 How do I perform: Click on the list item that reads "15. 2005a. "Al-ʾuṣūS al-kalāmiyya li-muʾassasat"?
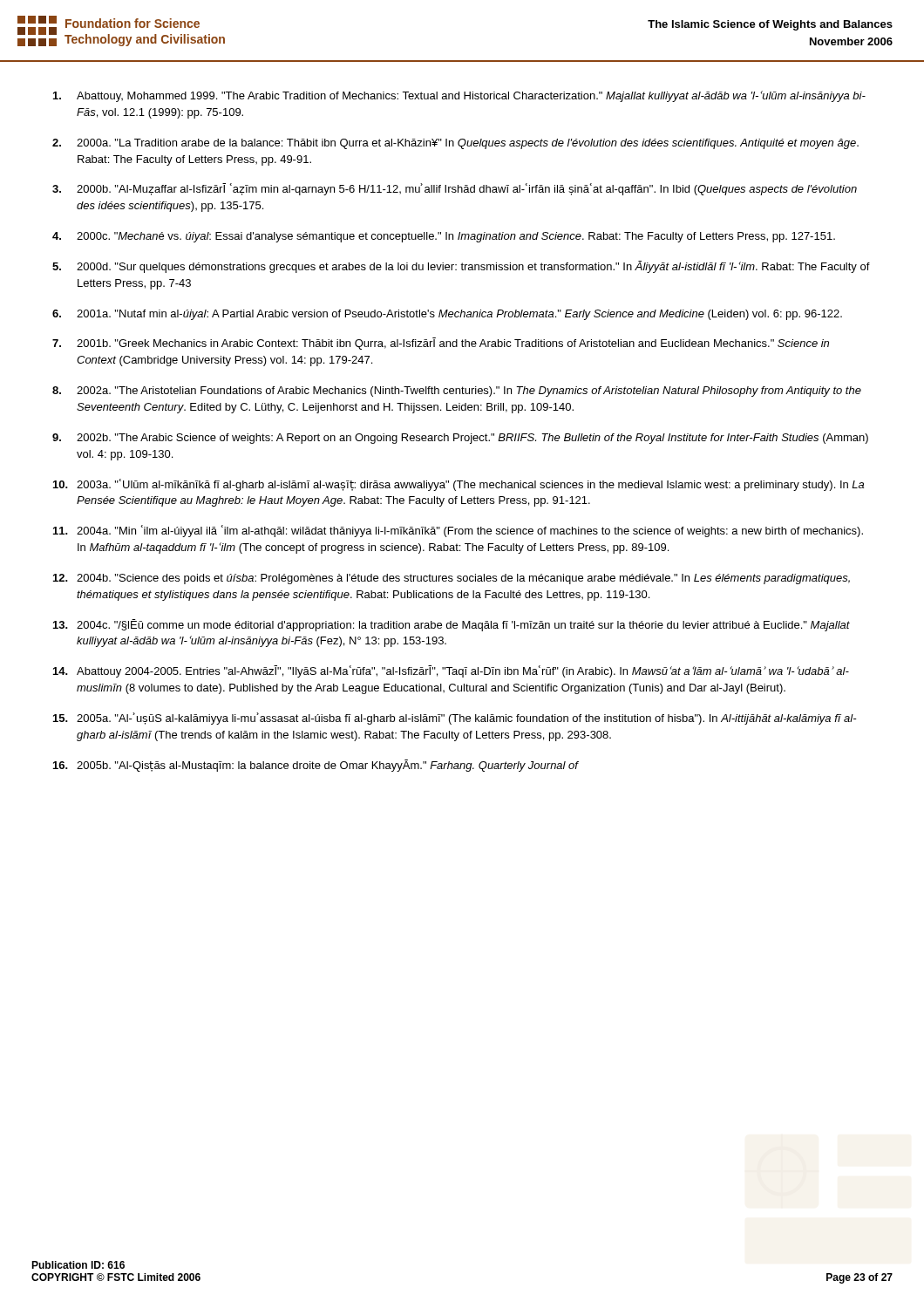coord(462,727)
